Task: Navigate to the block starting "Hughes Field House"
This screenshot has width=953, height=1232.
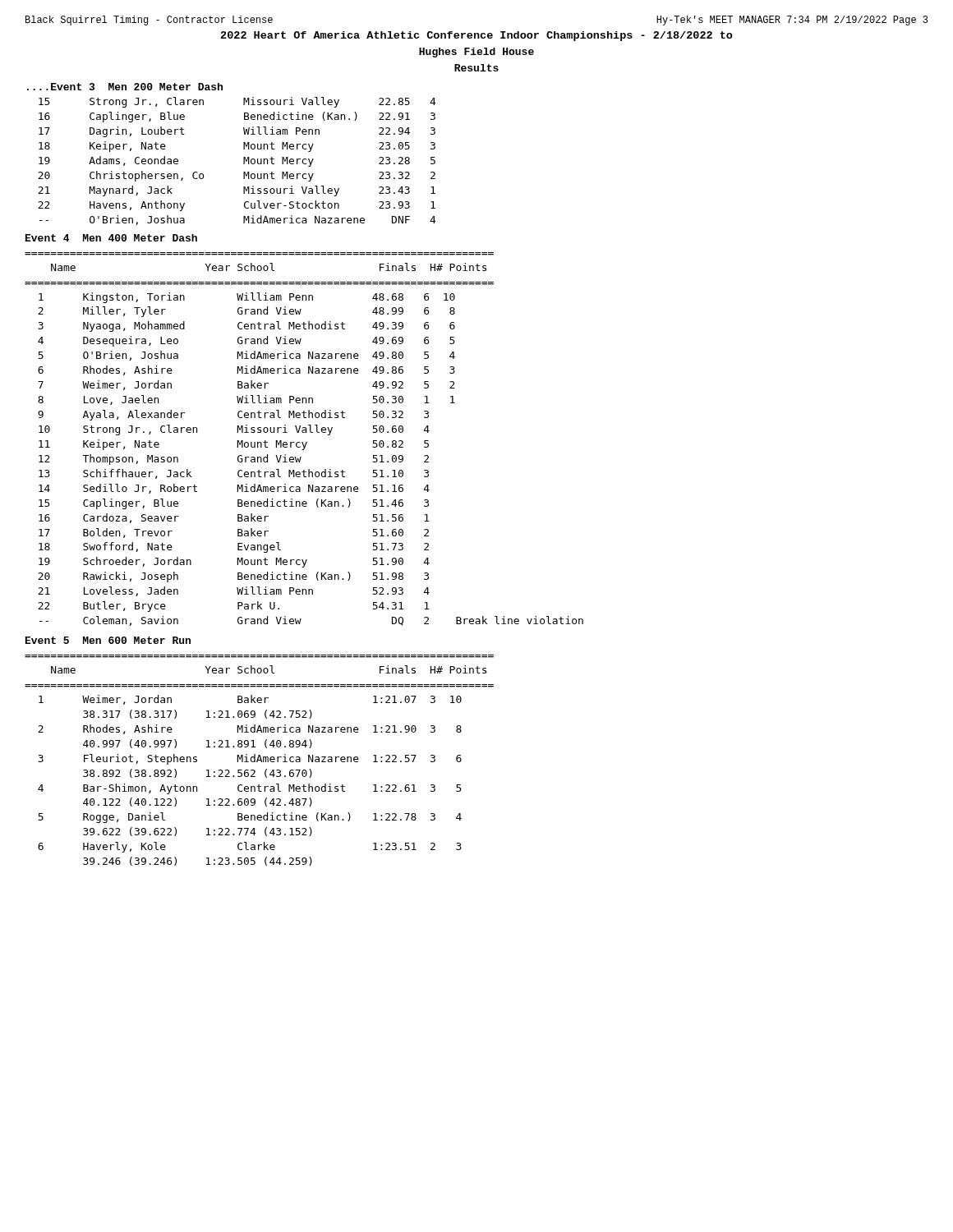Action: coord(476,52)
